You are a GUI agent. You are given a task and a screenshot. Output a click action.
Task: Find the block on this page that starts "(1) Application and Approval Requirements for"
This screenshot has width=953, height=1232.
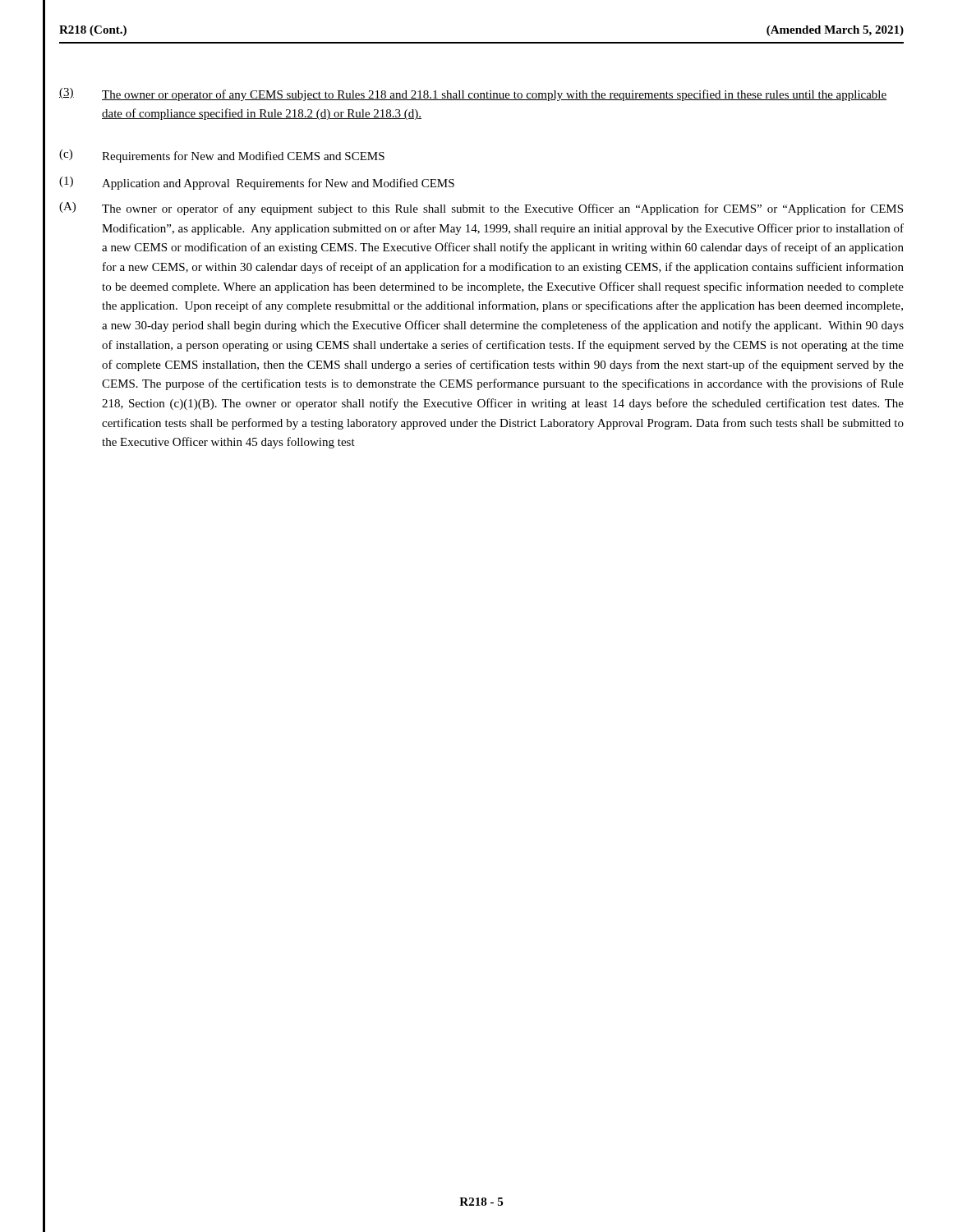point(257,183)
